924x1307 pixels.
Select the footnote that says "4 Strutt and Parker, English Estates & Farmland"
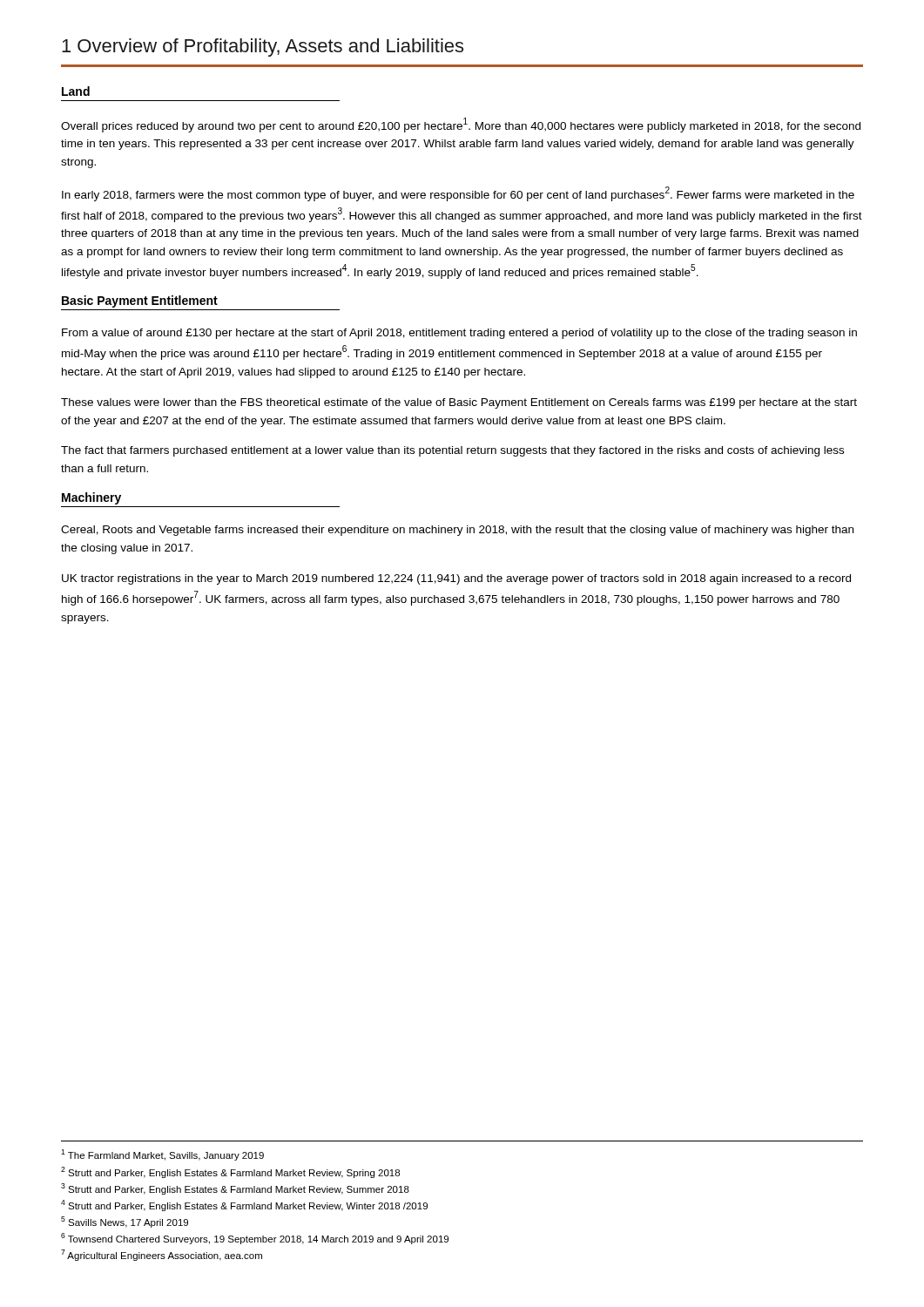pyautogui.click(x=244, y=1205)
